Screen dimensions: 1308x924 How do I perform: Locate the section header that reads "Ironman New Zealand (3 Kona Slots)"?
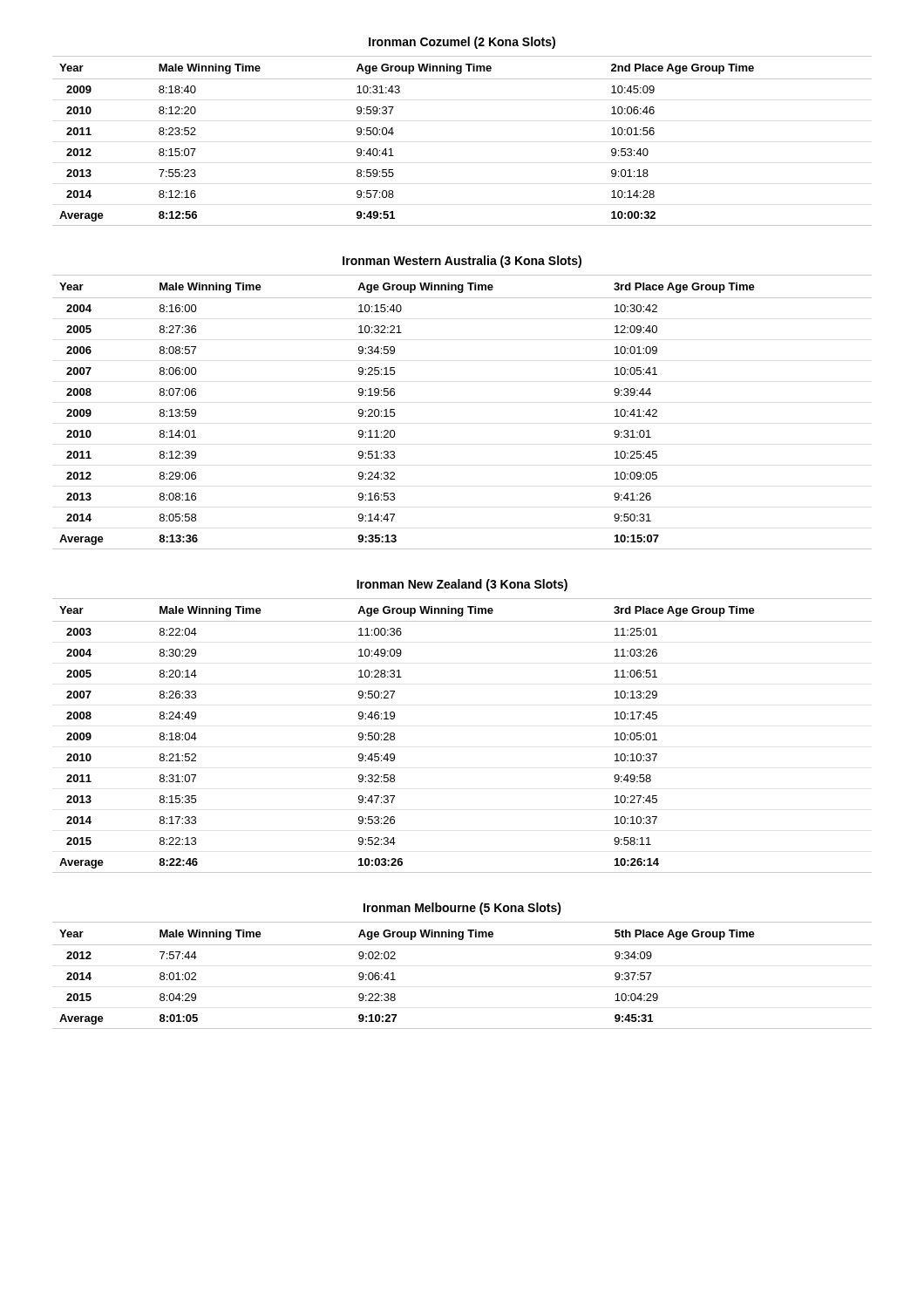coord(462,584)
